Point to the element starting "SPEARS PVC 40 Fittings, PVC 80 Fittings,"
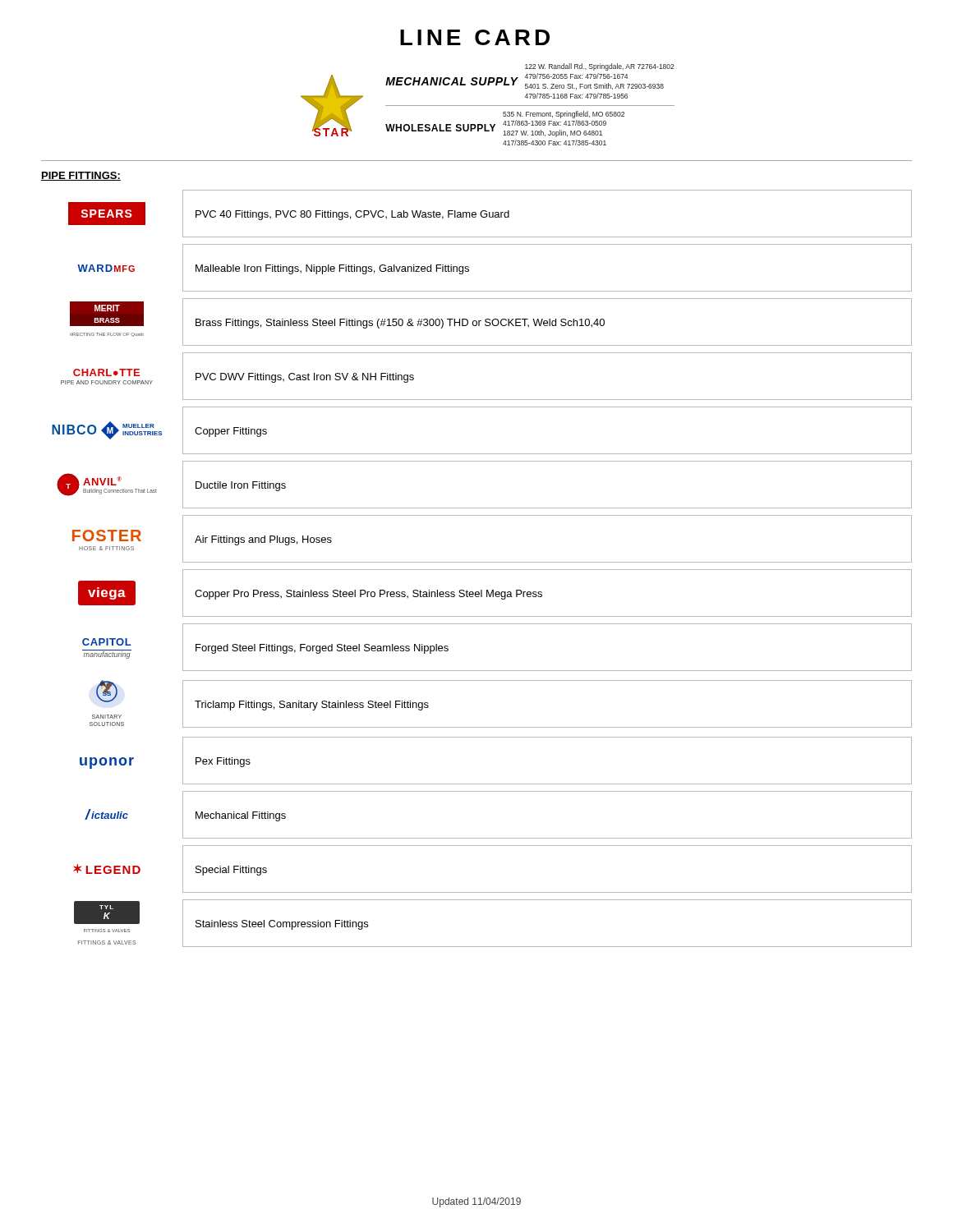This screenshot has width=953, height=1232. 476,214
